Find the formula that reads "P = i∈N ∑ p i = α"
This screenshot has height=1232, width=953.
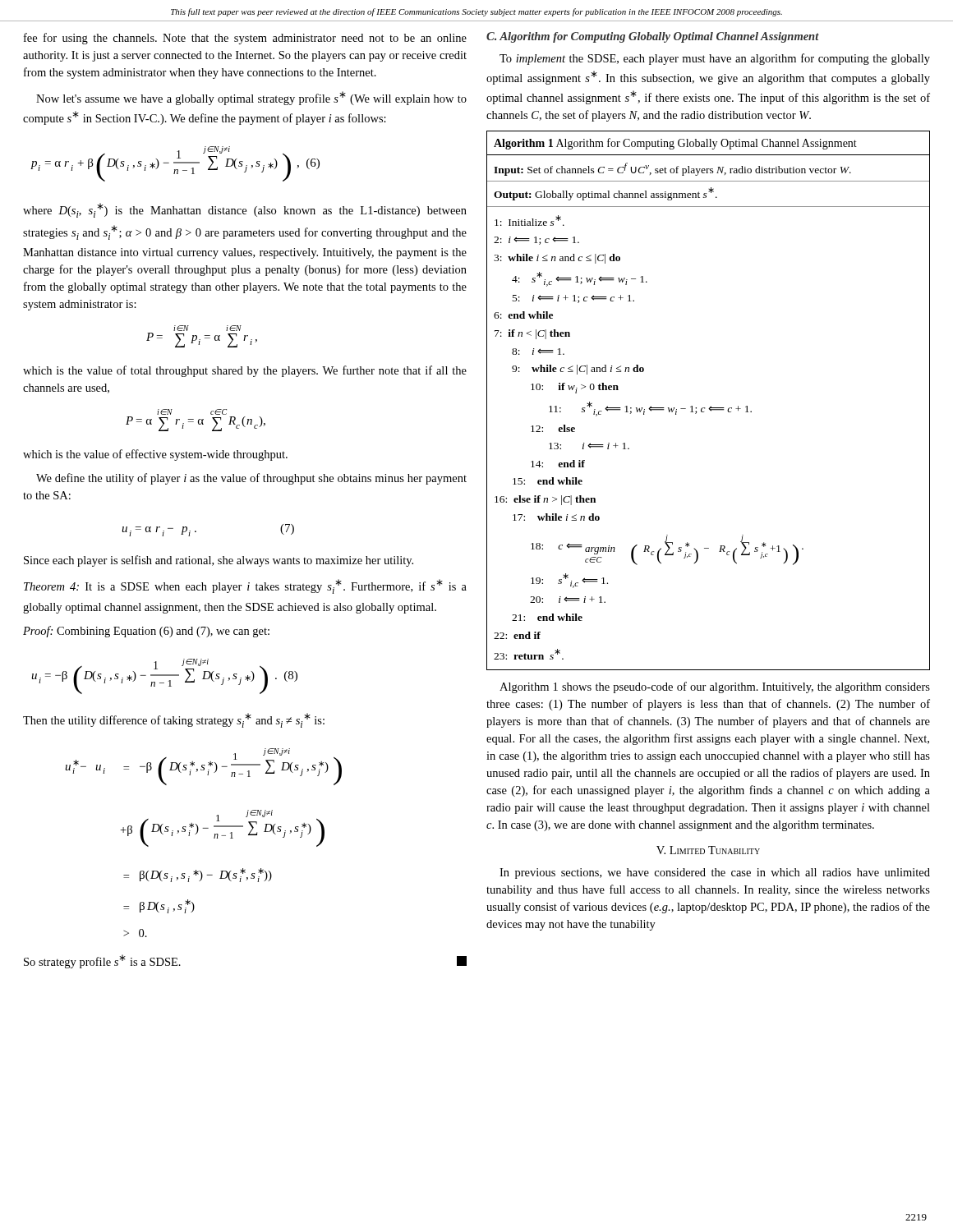pyautogui.click(x=245, y=338)
